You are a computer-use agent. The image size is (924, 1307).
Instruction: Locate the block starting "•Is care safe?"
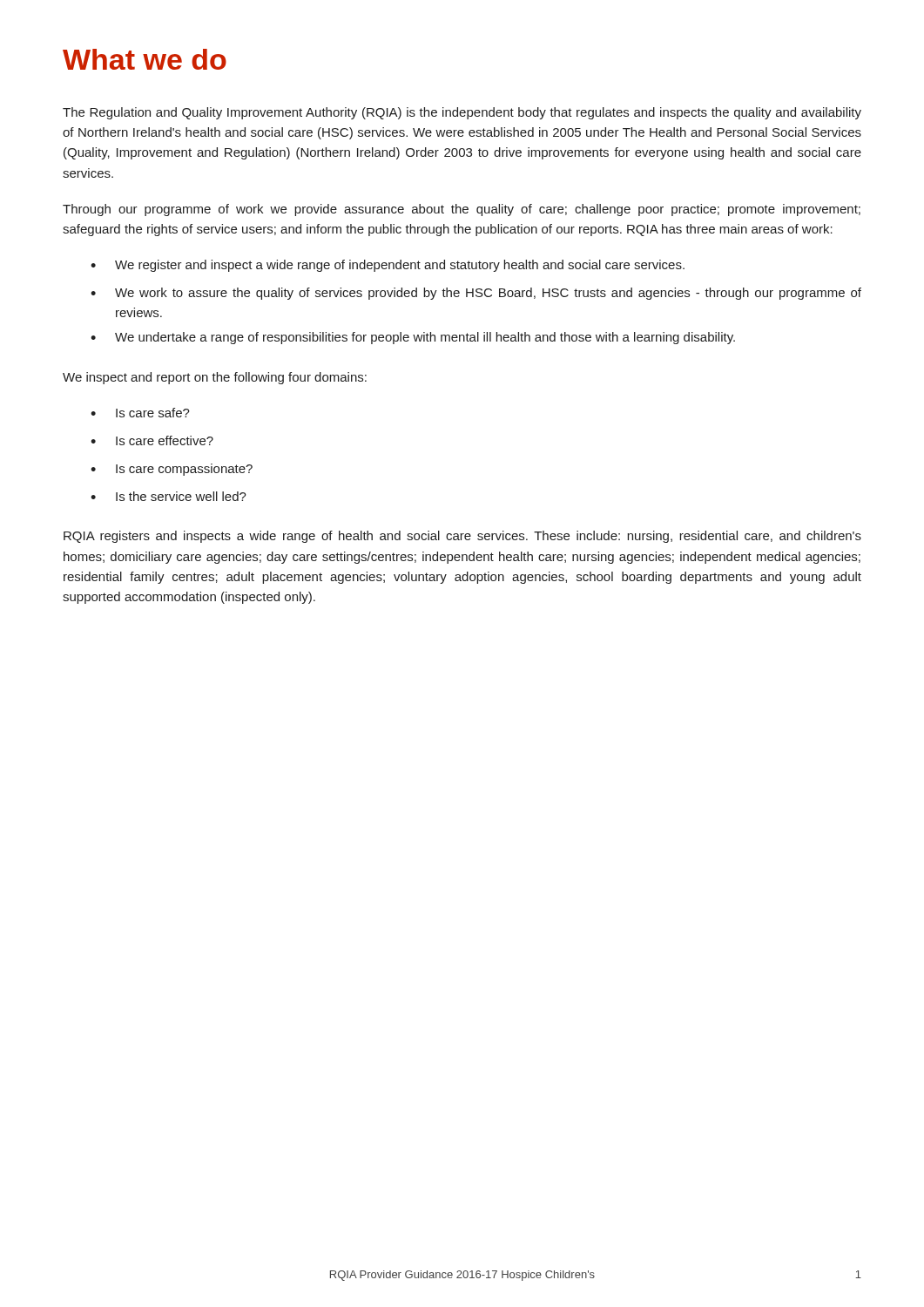[x=140, y=413]
